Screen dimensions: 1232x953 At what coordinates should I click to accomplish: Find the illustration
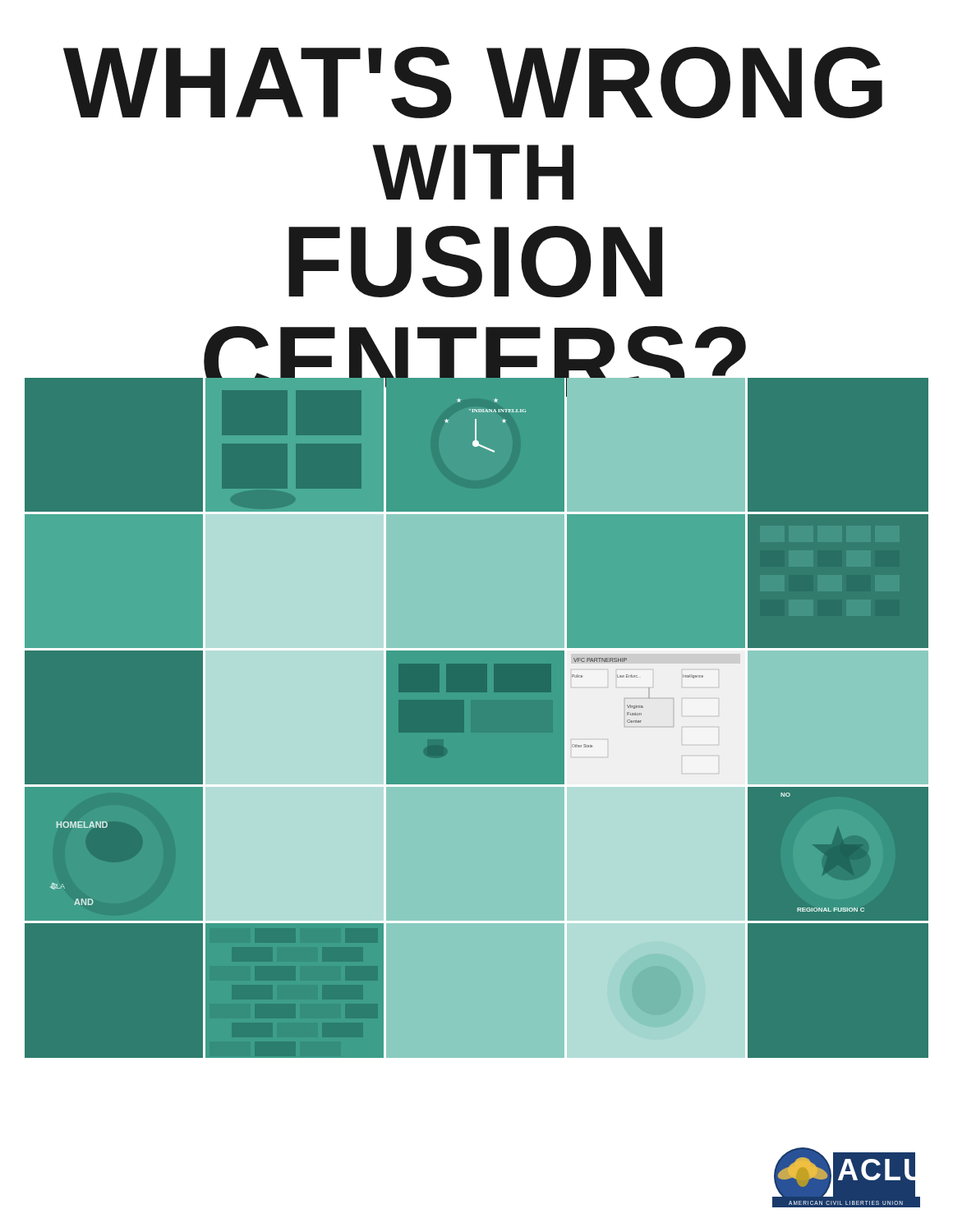click(476, 719)
